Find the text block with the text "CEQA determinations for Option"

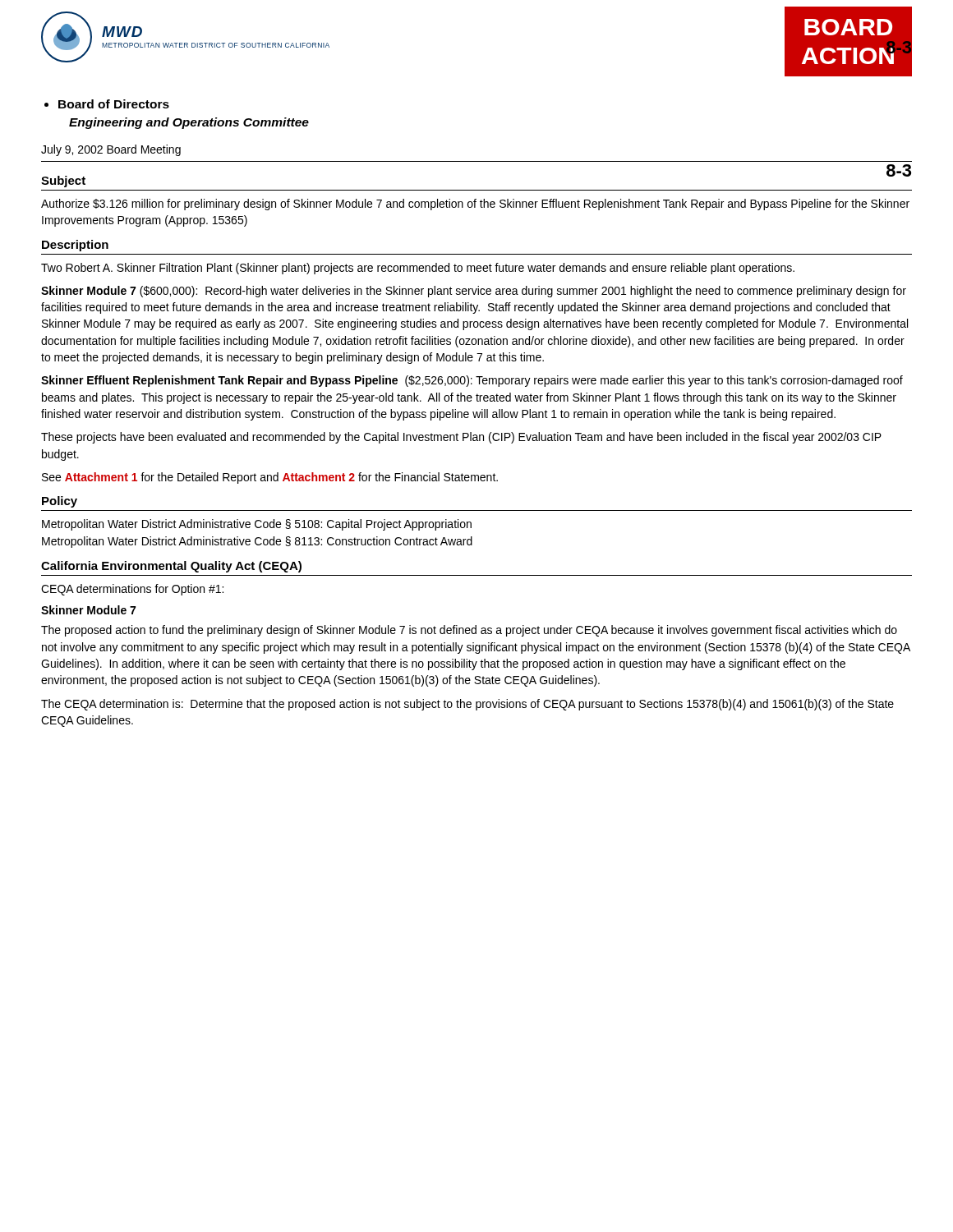pyautogui.click(x=133, y=589)
